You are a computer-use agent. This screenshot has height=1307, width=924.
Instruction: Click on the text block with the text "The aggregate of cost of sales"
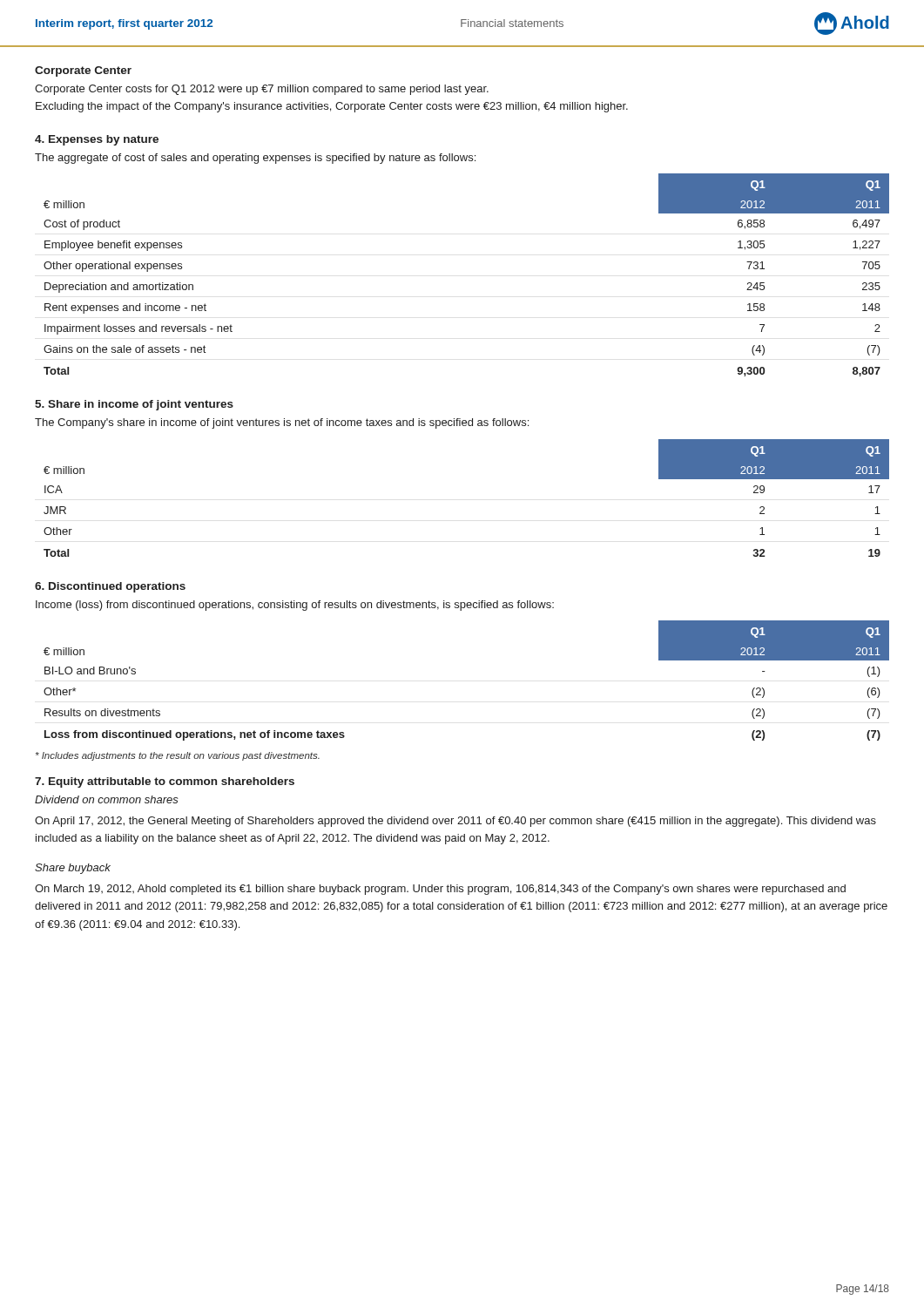[256, 157]
